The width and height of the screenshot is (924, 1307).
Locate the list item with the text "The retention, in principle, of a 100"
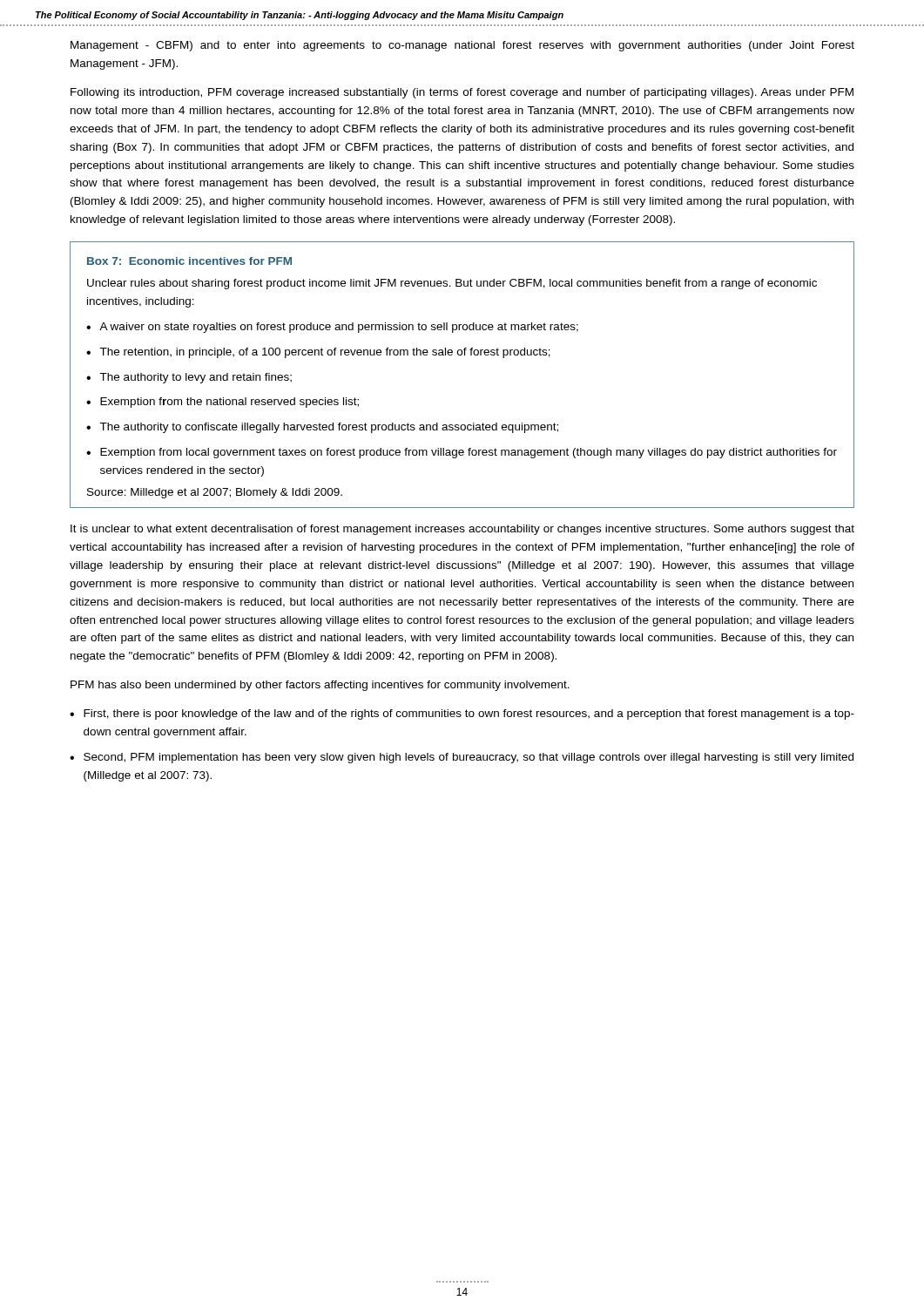[325, 351]
